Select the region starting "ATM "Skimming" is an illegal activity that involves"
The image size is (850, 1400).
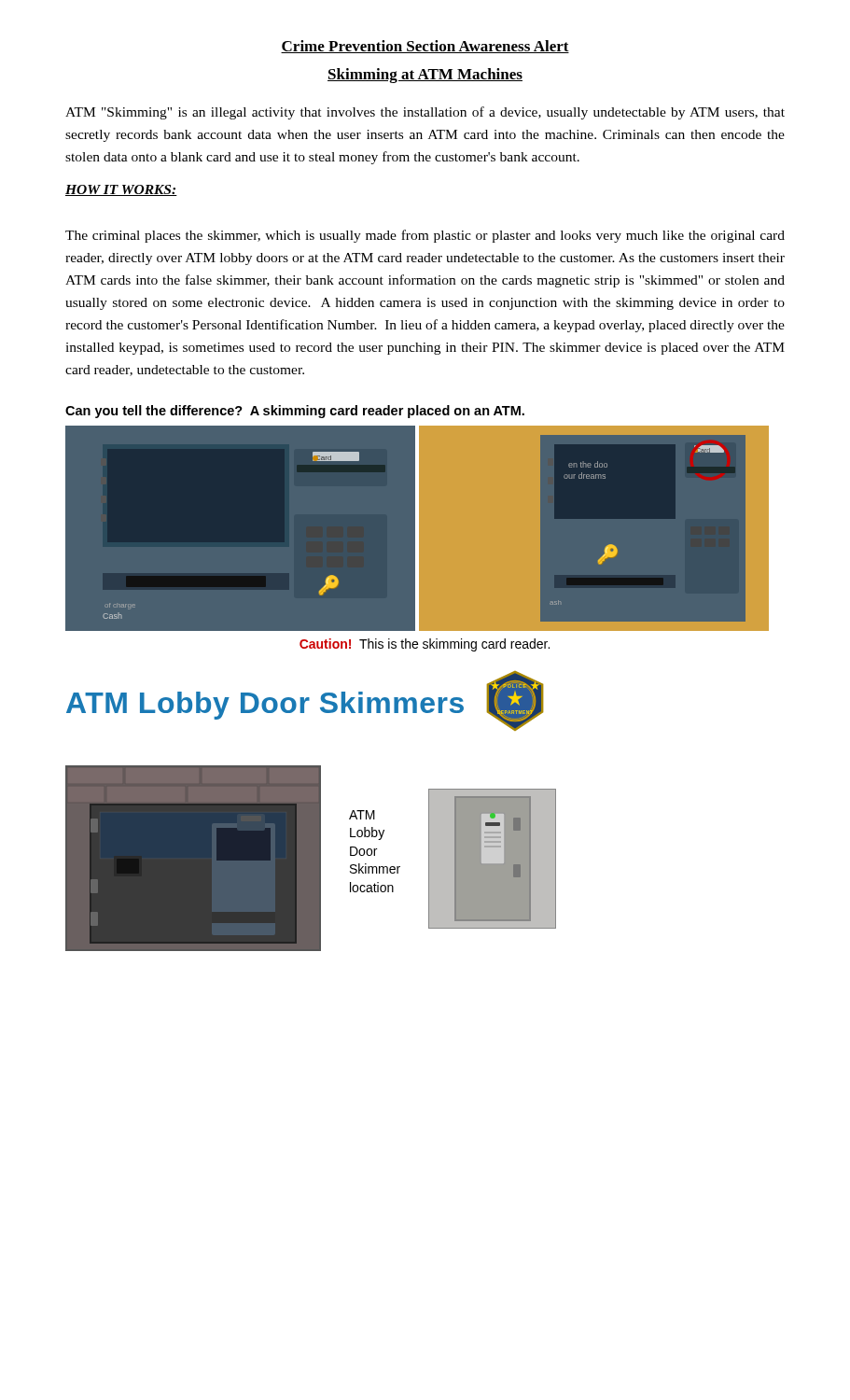pyautogui.click(x=425, y=134)
